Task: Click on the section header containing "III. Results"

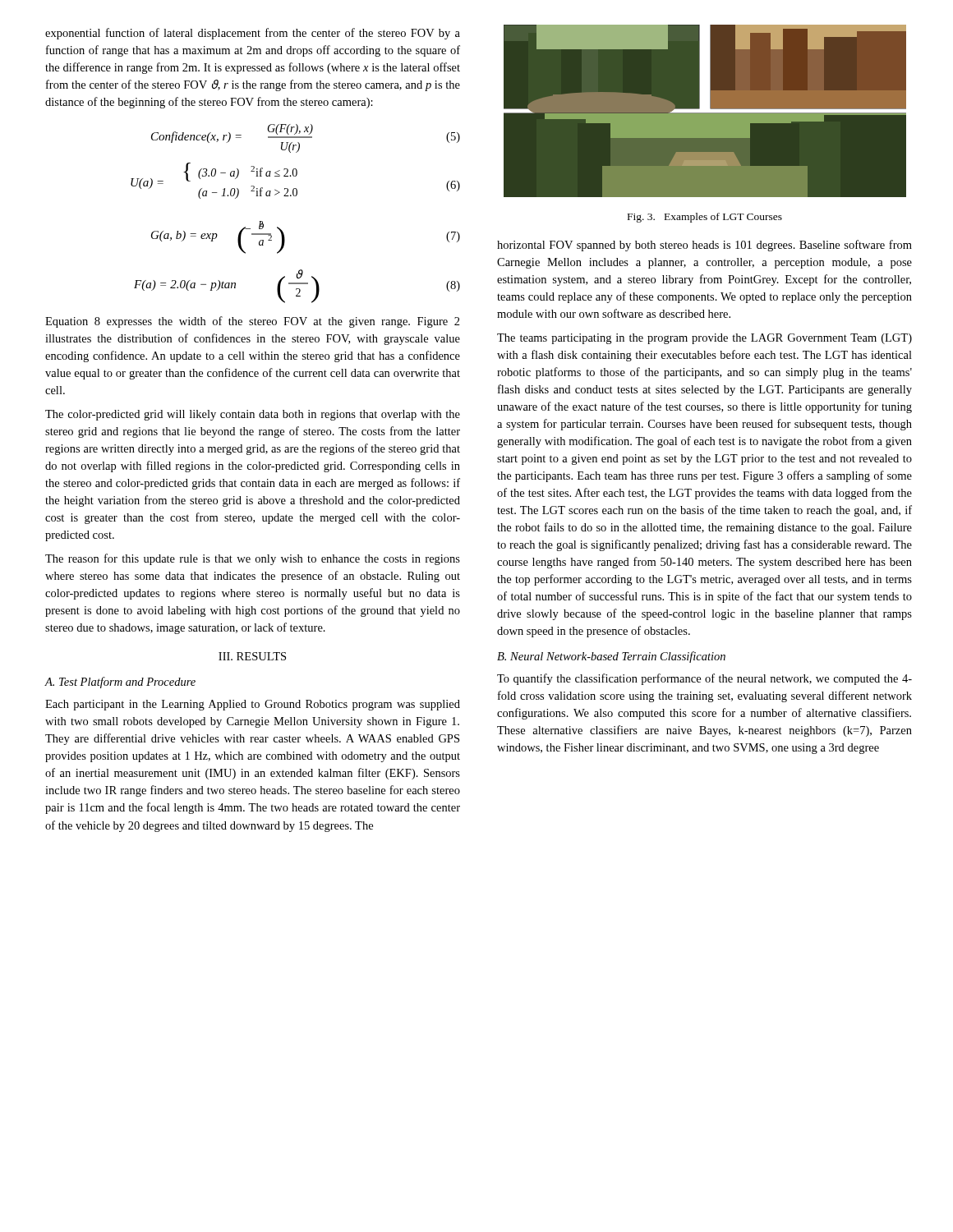Action: pos(253,657)
